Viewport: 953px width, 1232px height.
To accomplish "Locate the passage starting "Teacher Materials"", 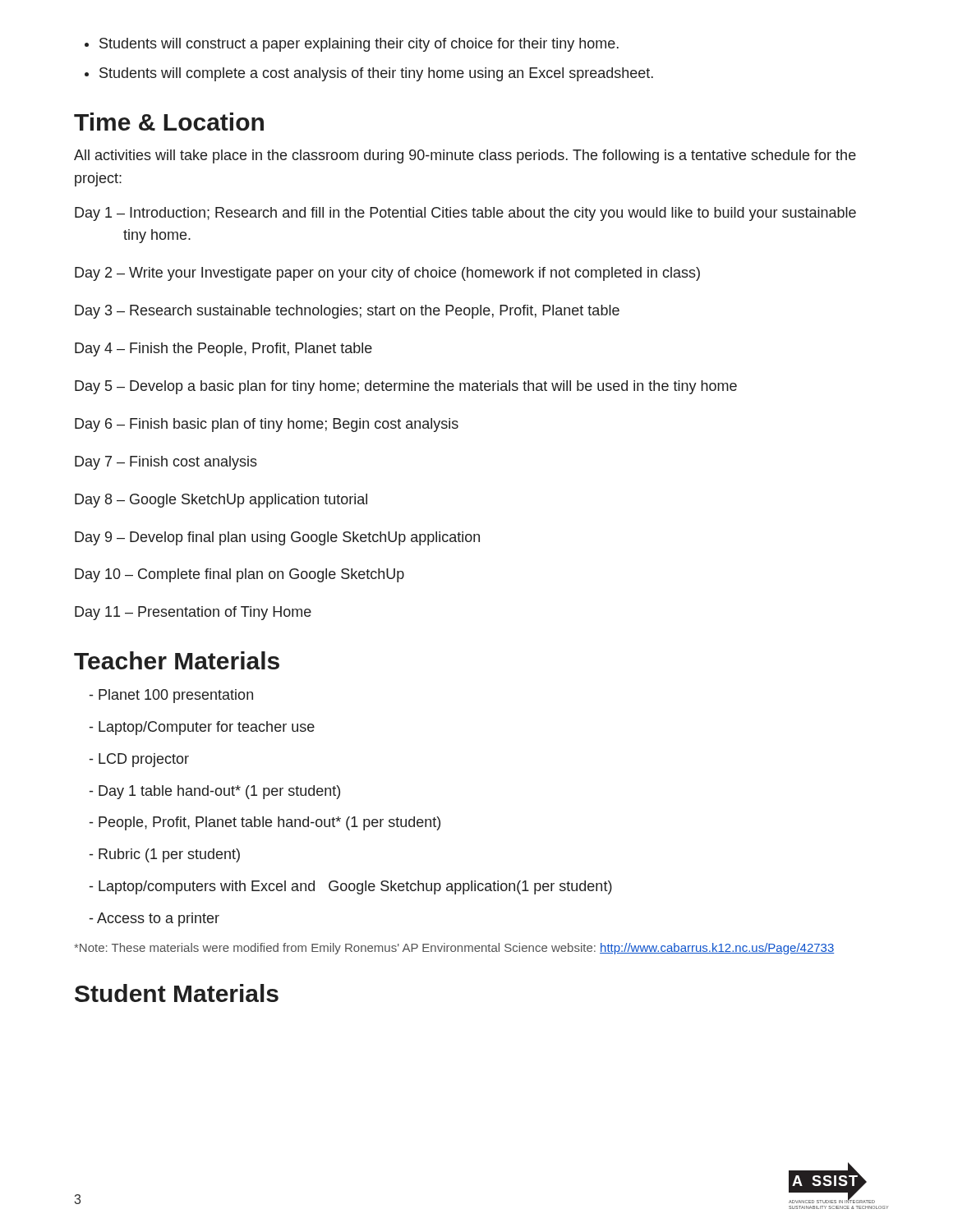I will tap(177, 660).
